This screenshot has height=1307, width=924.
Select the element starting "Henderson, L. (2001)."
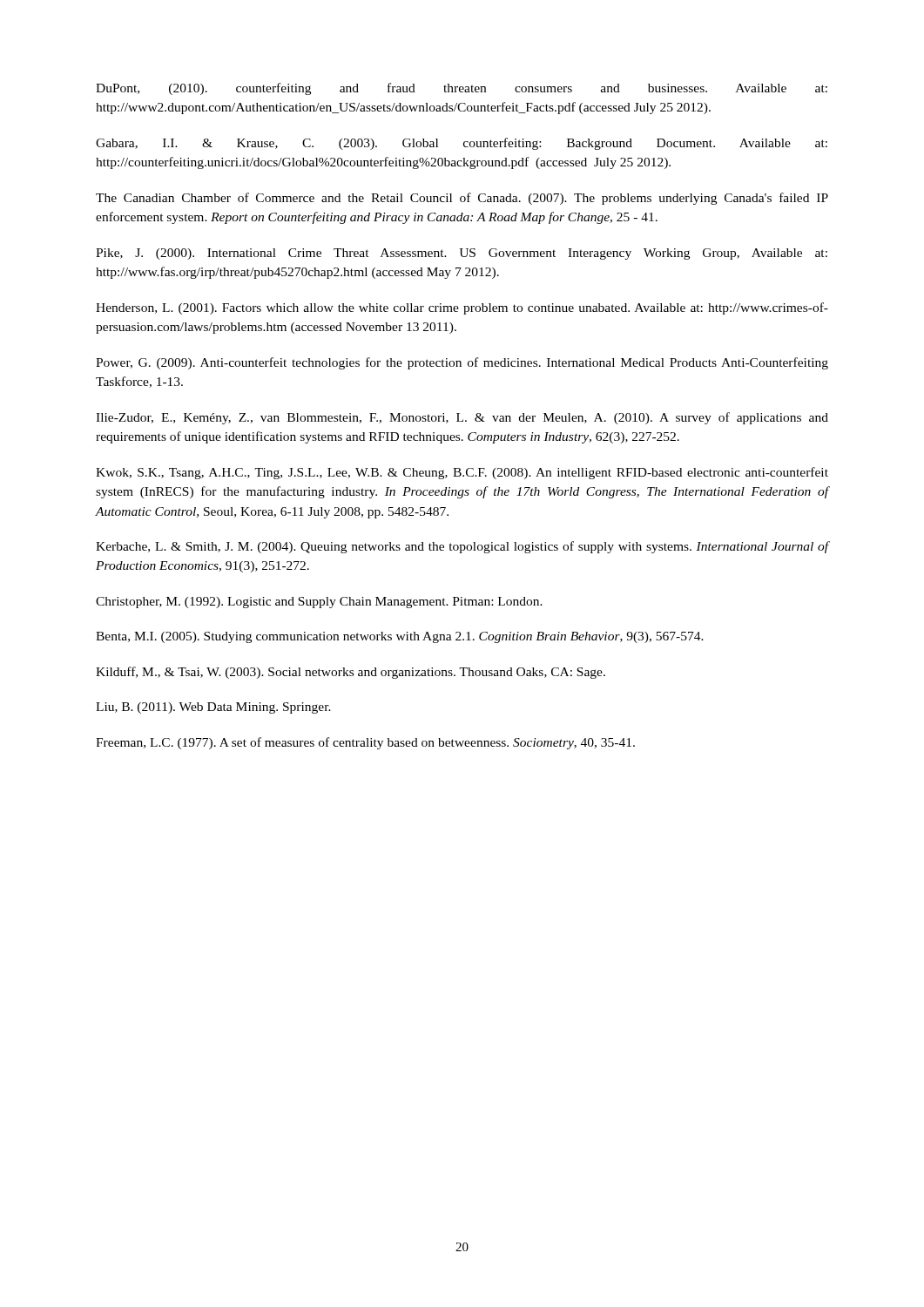[462, 317]
